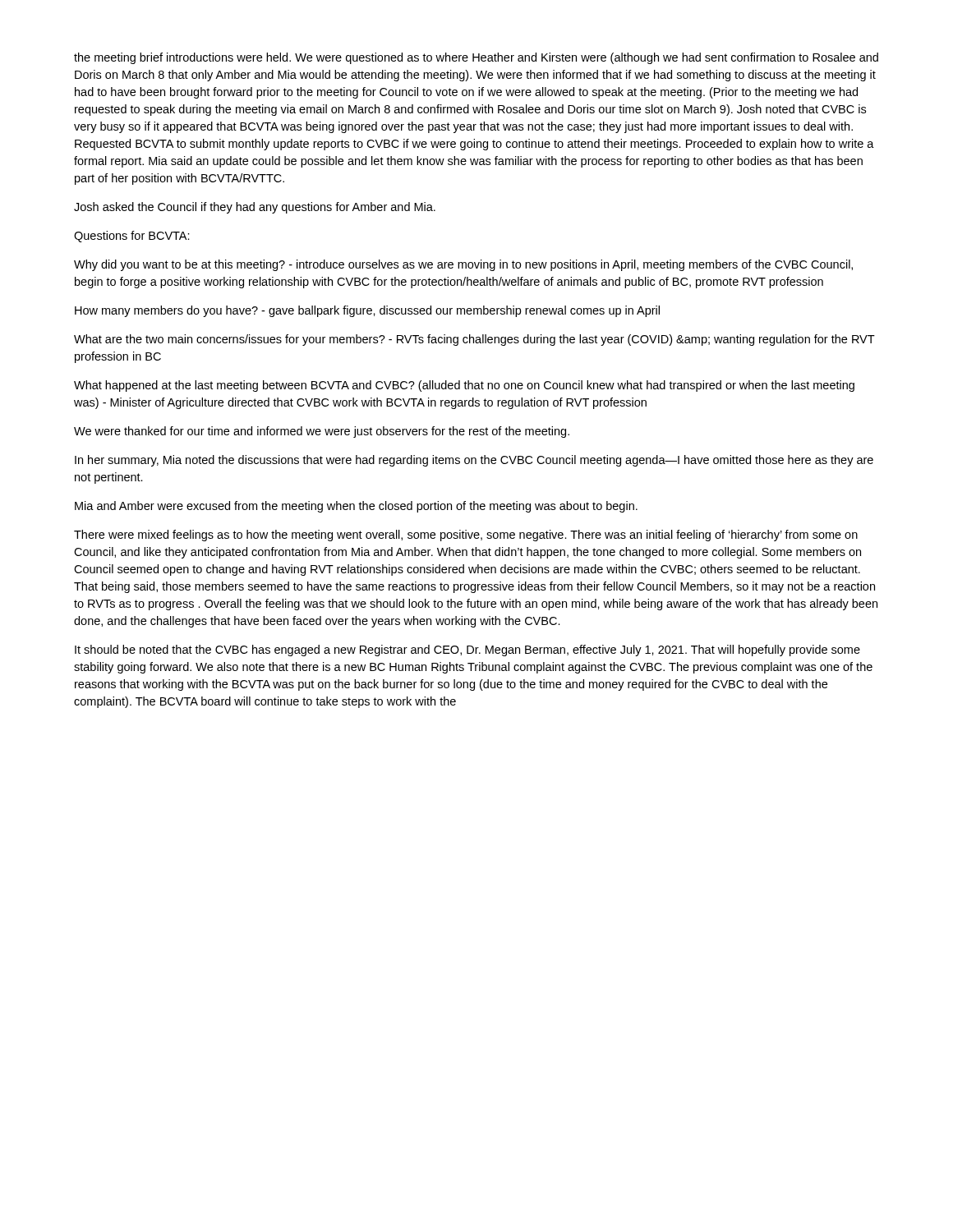Where is the passage that starts "the meeting brief introductions were held. We"?
Screen dimensions: 1232x953
(x=476, y=118)
